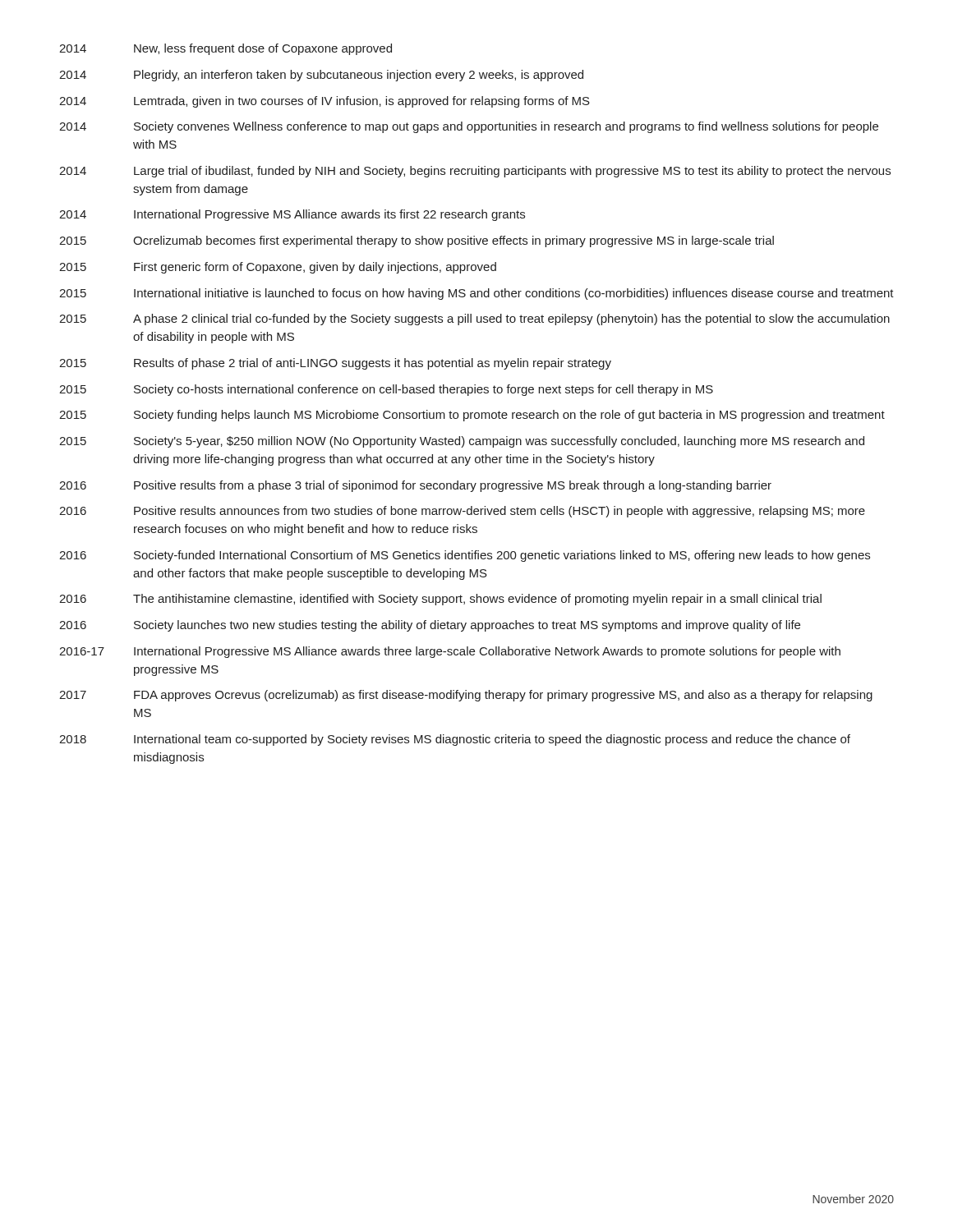The height and width of the screenshot is (1232, 953).
Task: Find the list item that says "2015 A phase 2 clinical"
Action: click(x=476, y=328)
